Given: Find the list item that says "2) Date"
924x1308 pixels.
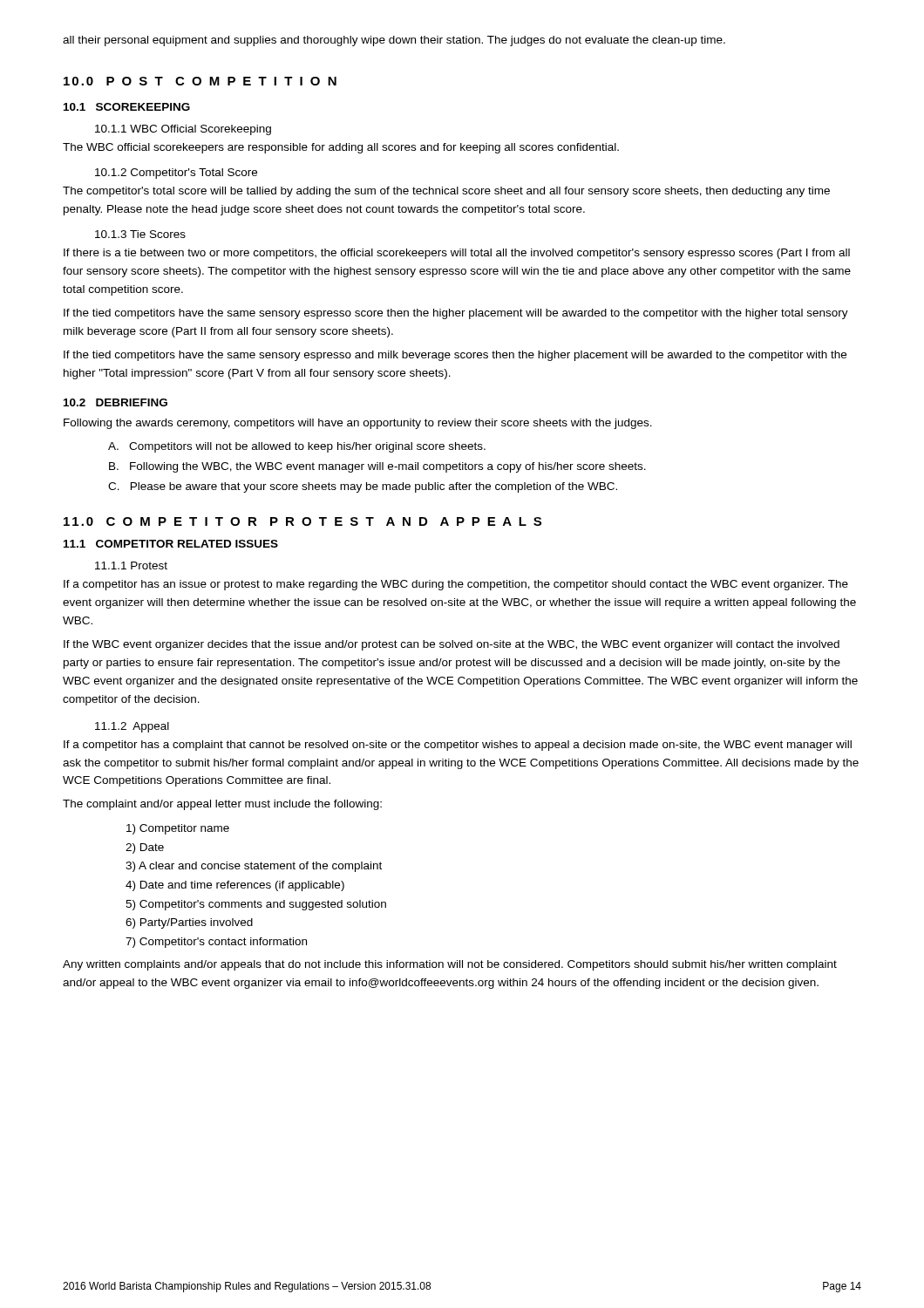Looking at the screenshot, I should point(145,847).
